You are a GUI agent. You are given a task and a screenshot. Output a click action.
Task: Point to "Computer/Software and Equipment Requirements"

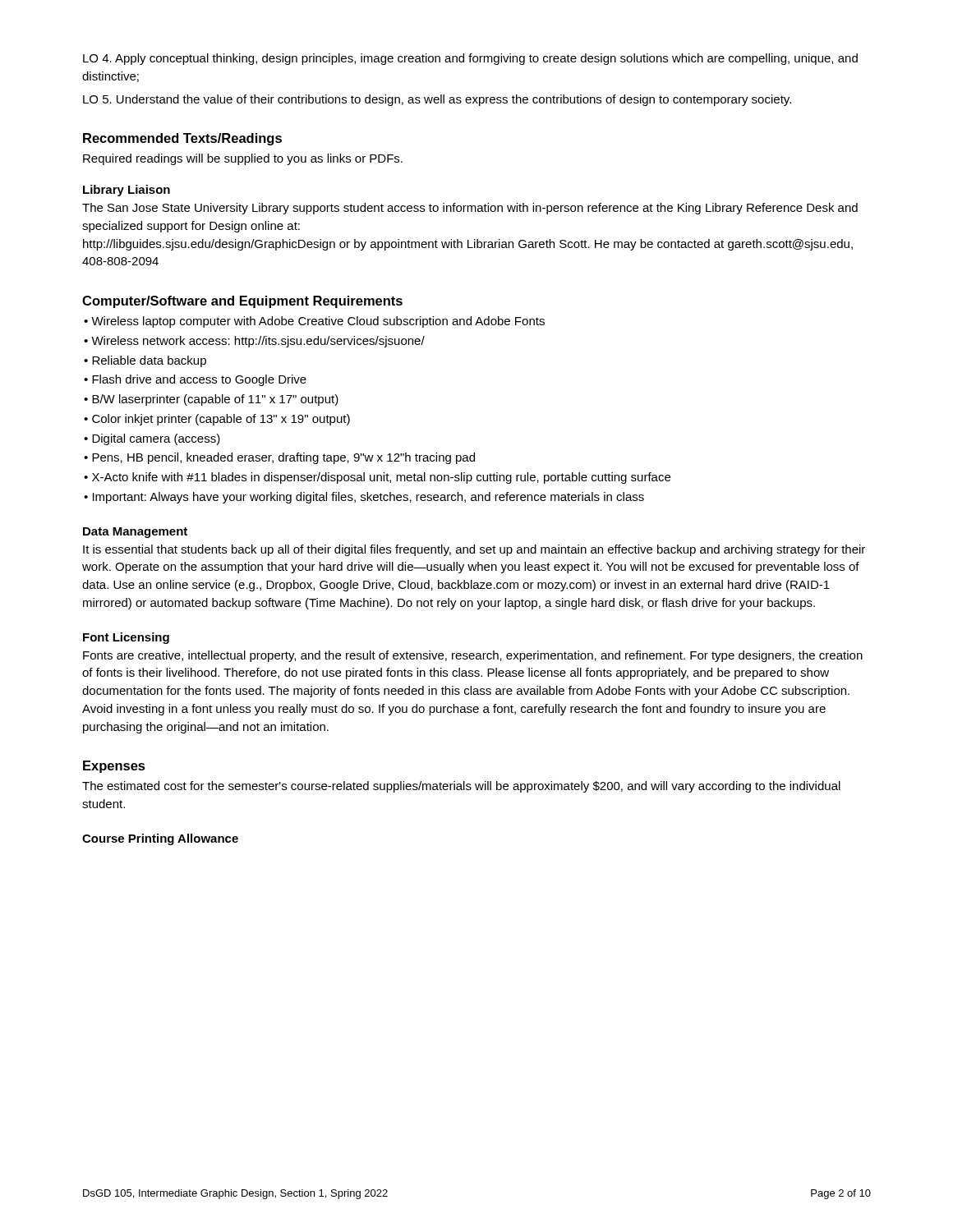coord(243,301)
